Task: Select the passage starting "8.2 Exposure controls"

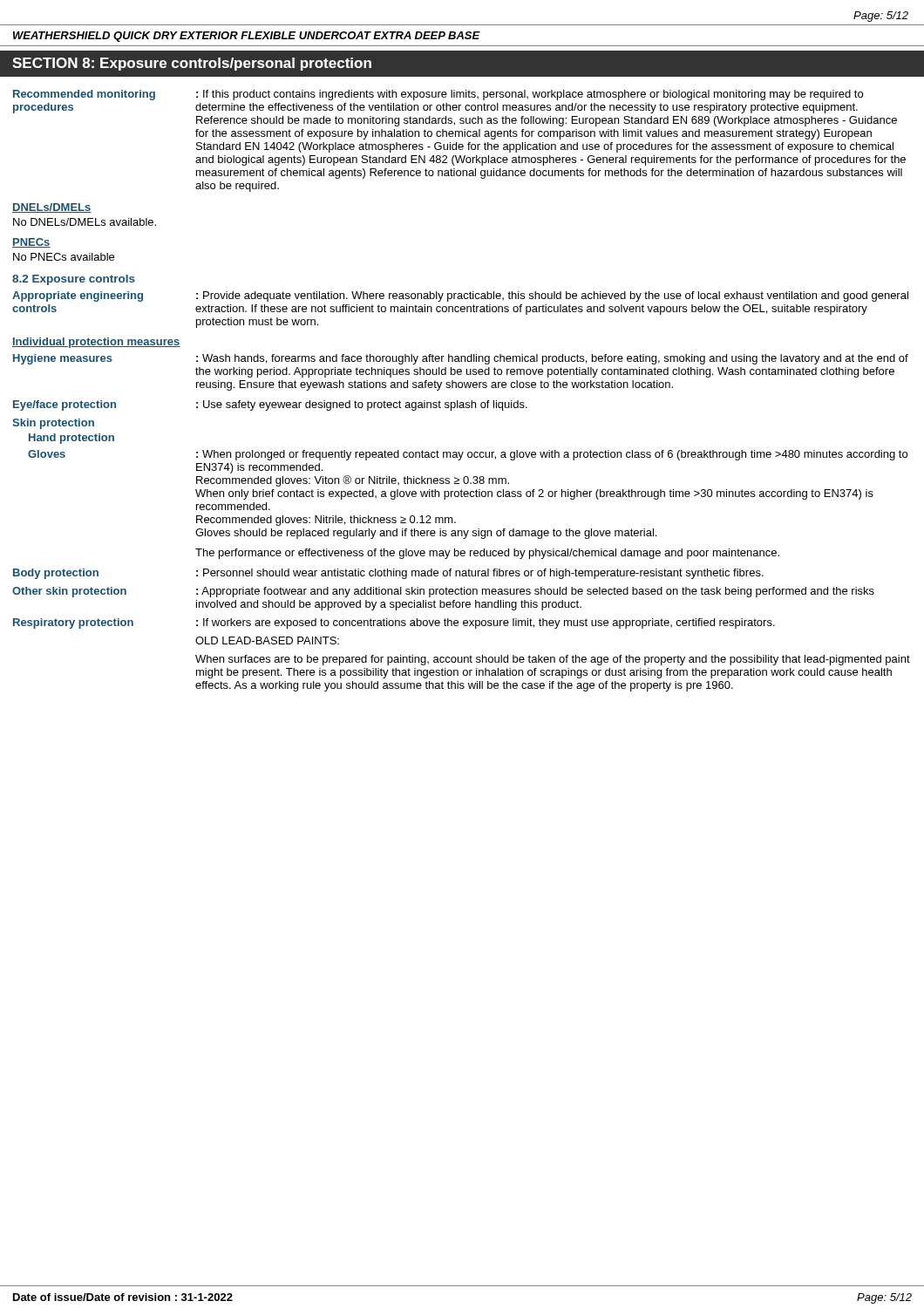Action: [x=74, y=279]
